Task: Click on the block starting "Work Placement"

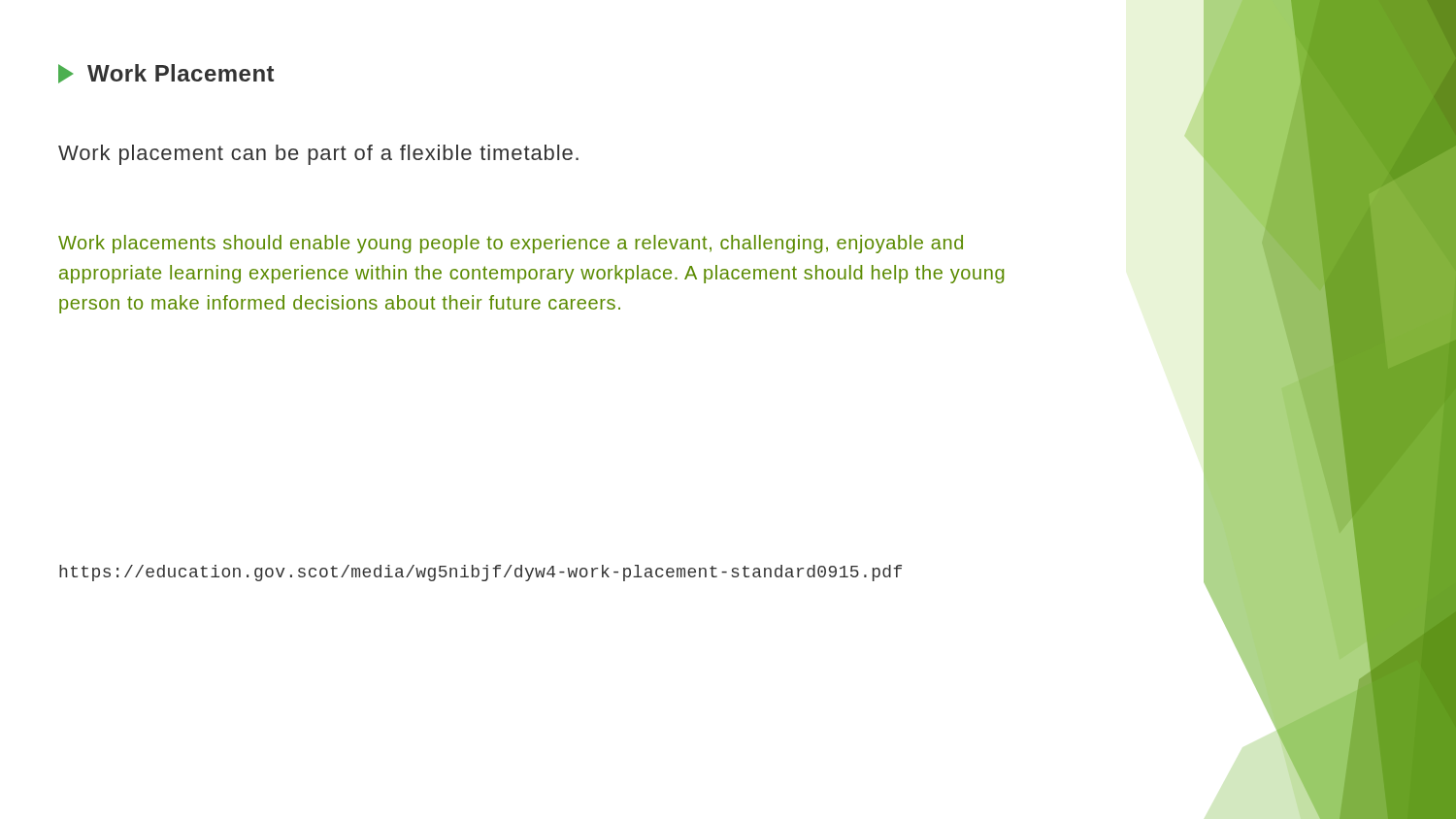Action: pyautogui.click(x=166, y=73)
